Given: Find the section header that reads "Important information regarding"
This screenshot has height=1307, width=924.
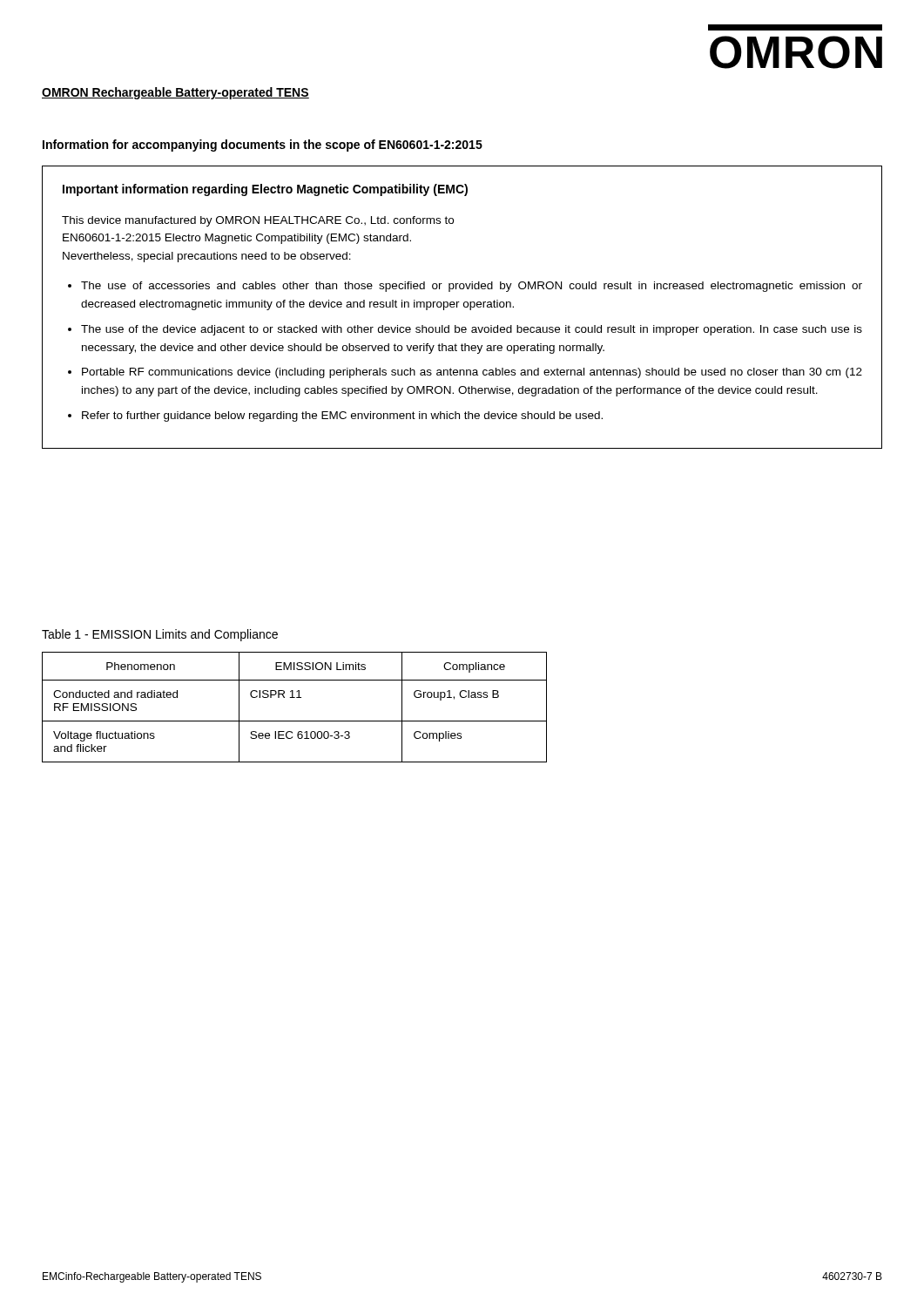Looking at the screenshot, I should (265, 189).
